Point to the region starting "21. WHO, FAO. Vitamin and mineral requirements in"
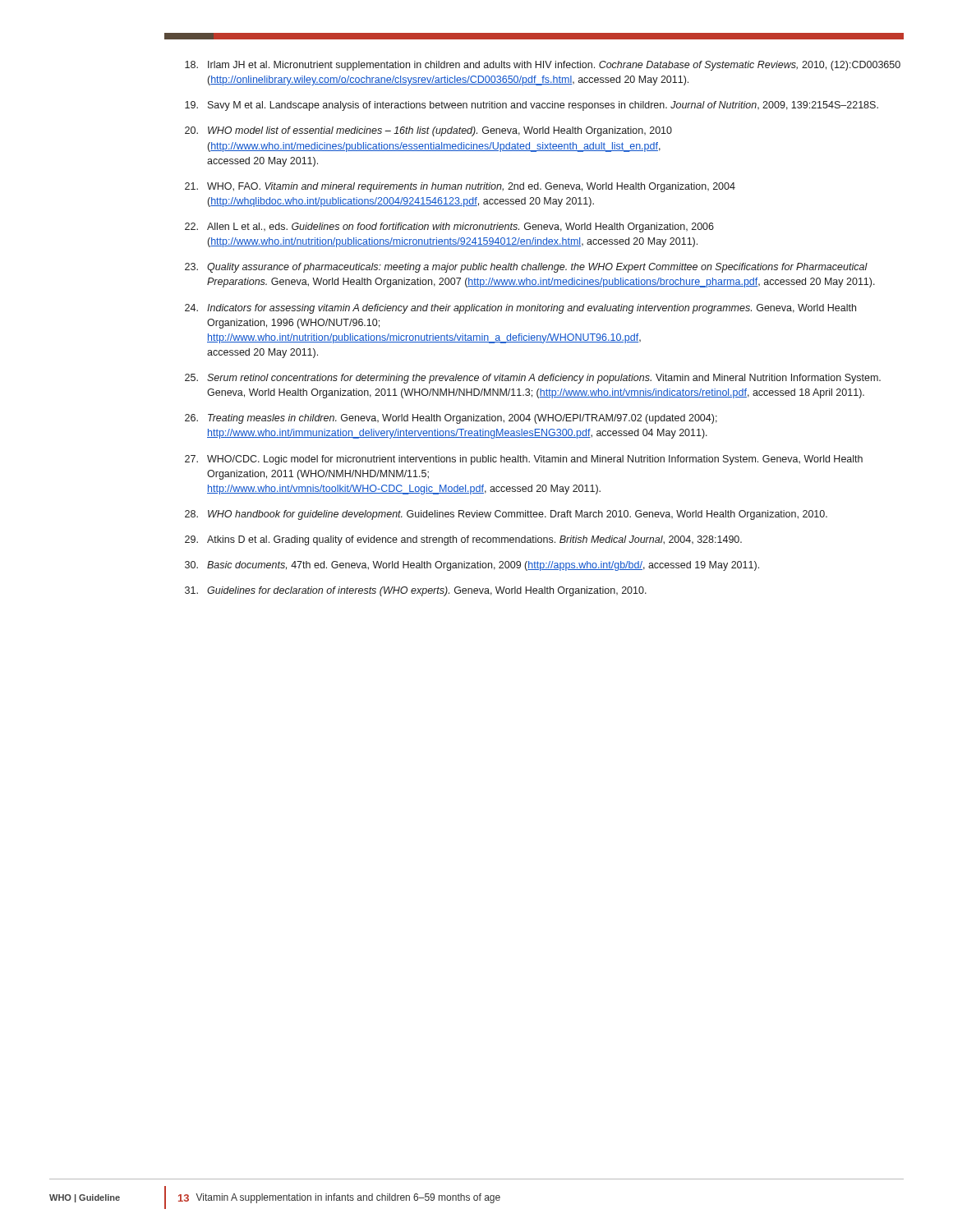 pyautogui.click(x=534, y=194)
